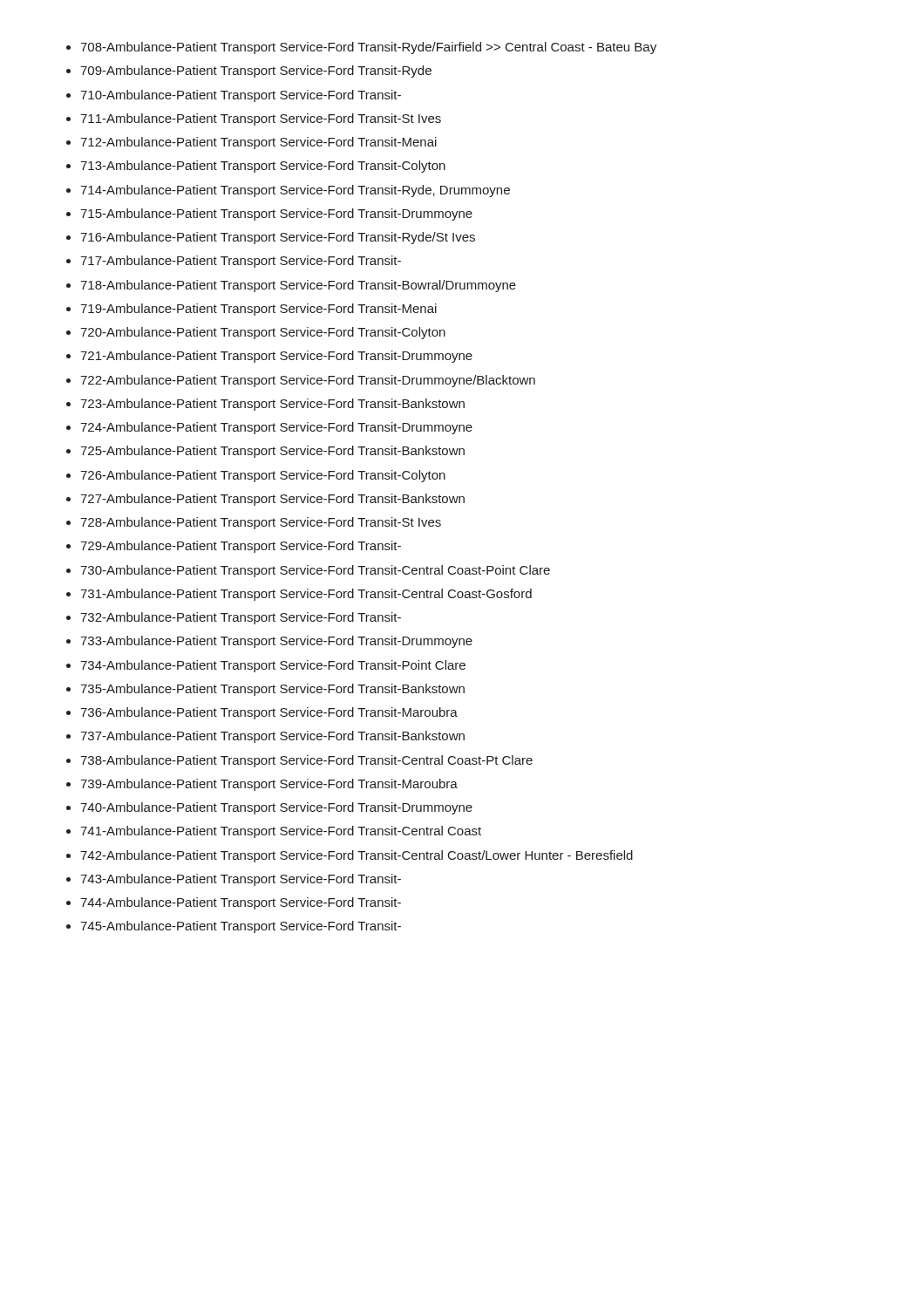Point to "718-Ambulance-Patient Transport Service-Ford Transit-Bowral/Drummoyne"
Screen dimensions: 1308x924
pyautogui.click(x=298, y=284)
